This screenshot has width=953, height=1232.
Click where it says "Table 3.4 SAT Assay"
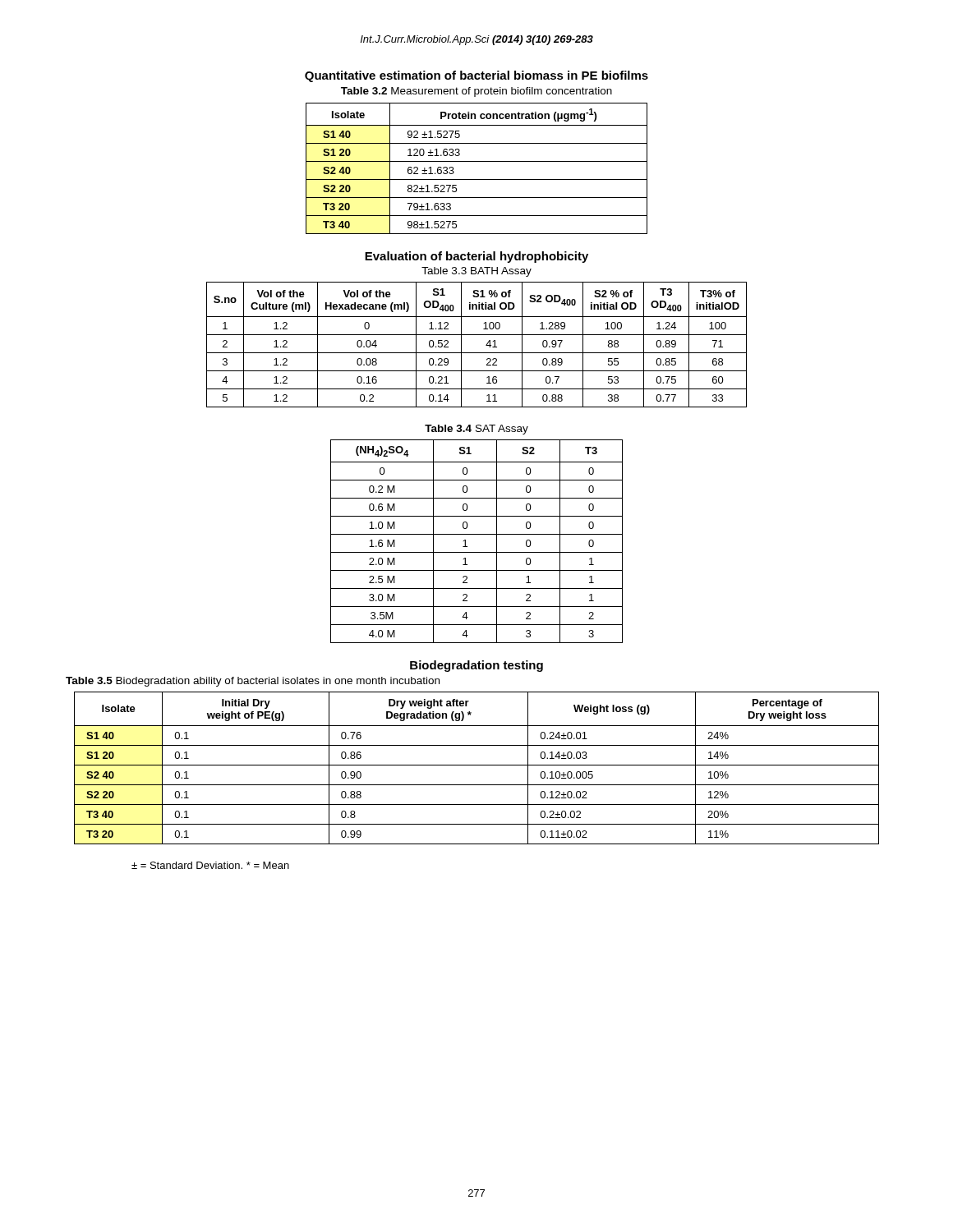click(476, 428)
